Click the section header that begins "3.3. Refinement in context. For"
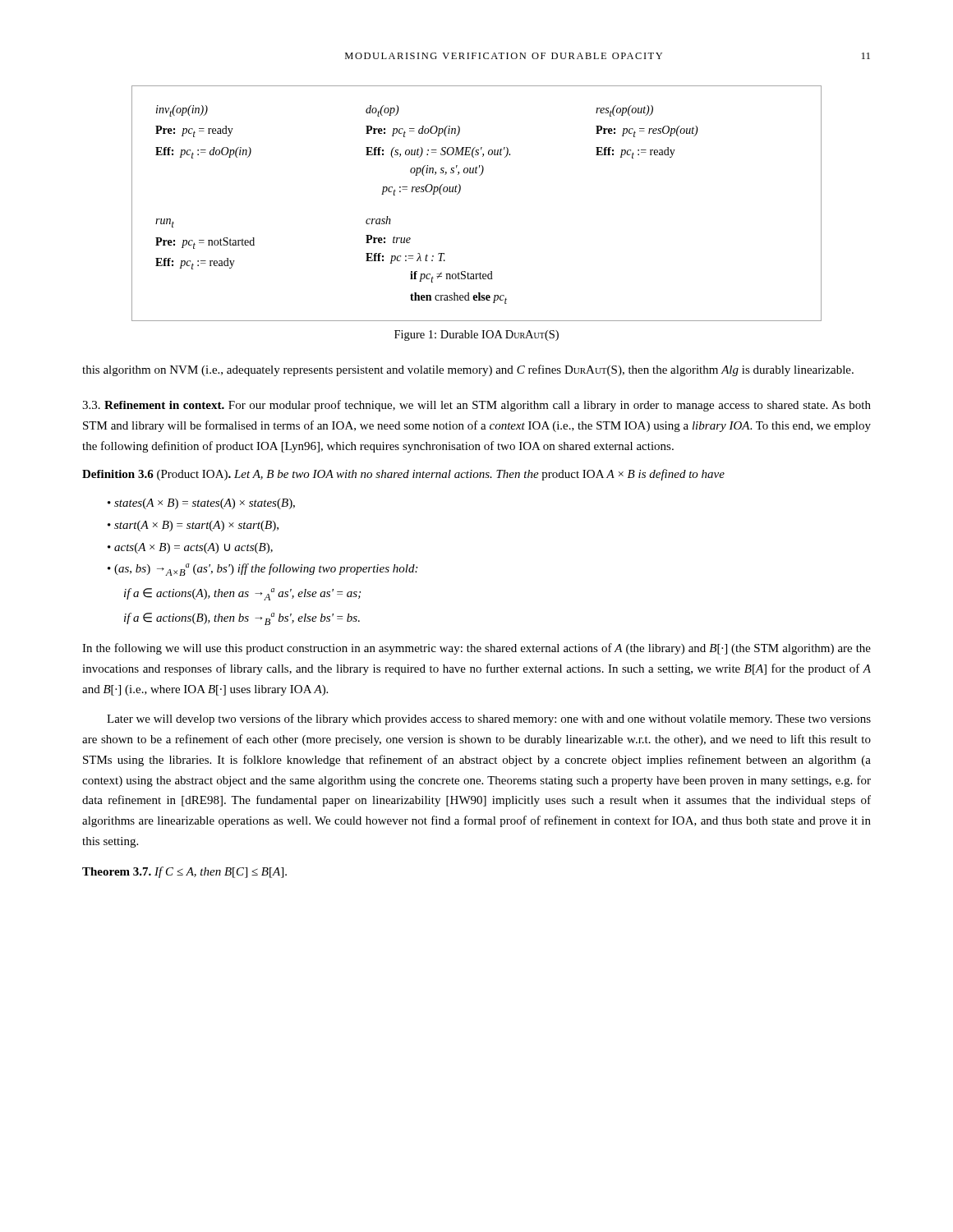 pyautogui.click(x=476, y=425)
